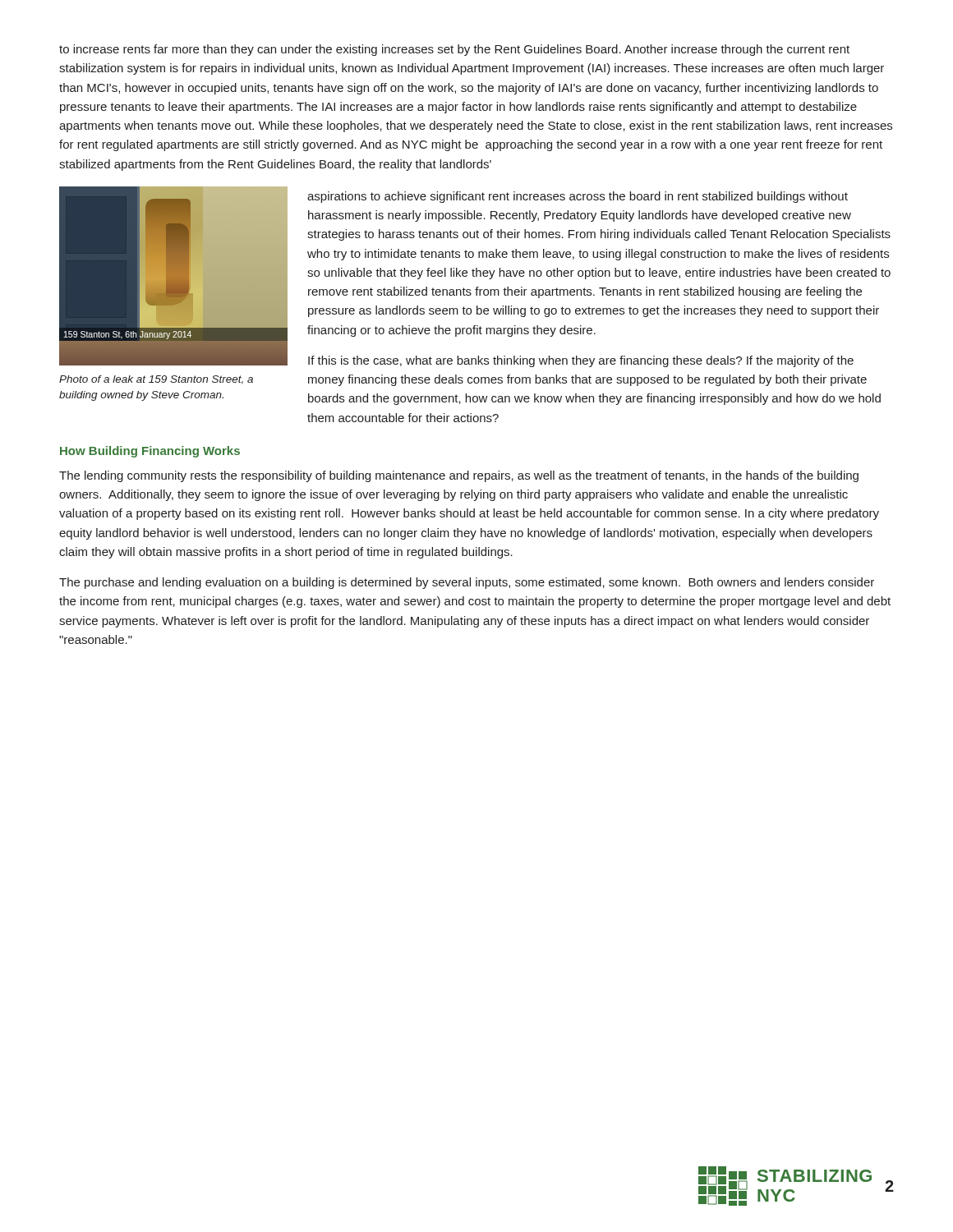Click on the text starting "Photo of a"
The height and width of the screenshot is (1232, 953).
(x=156, y=387)
